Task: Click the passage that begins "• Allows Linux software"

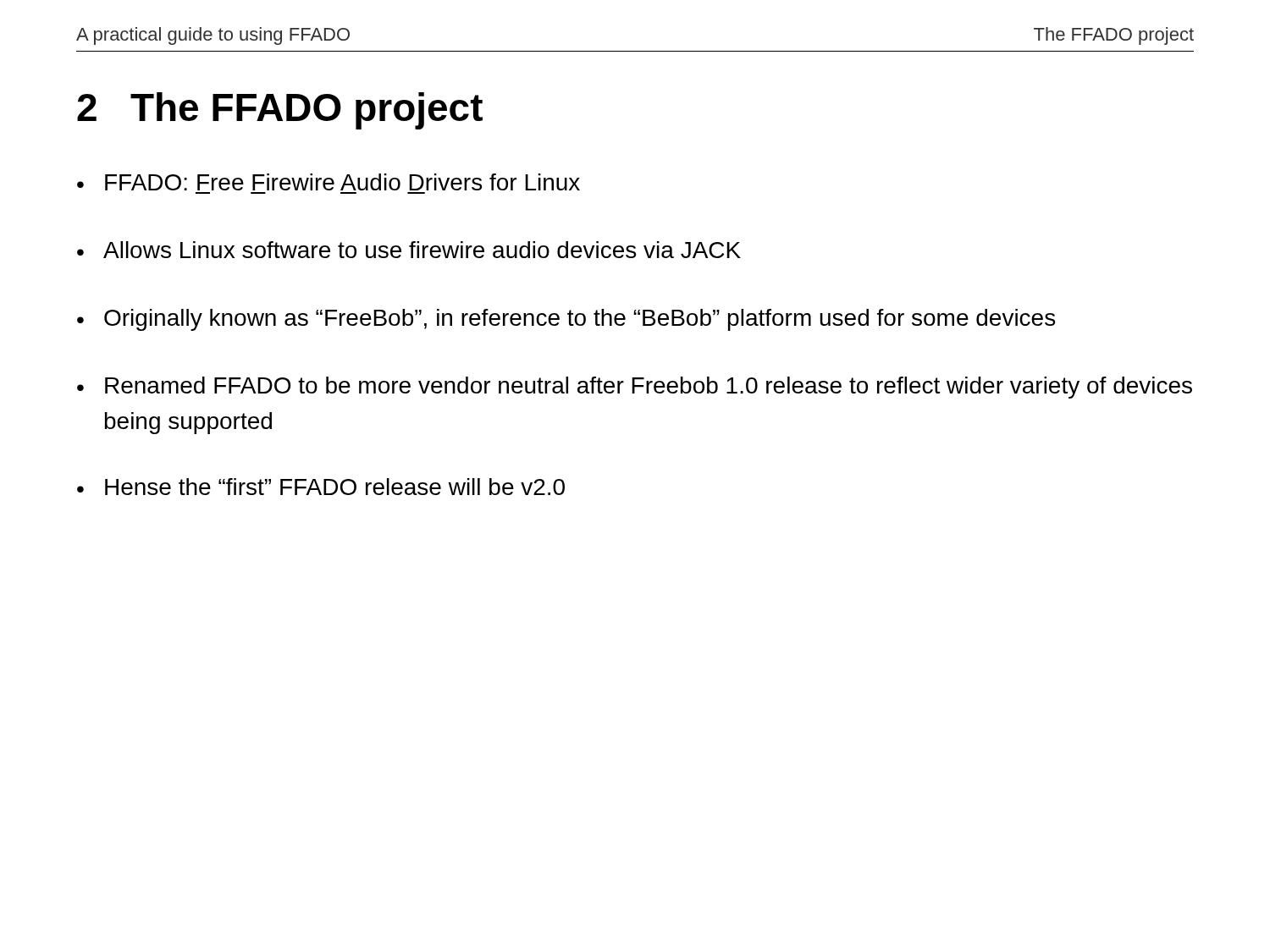Action: [x=635, y=251]
